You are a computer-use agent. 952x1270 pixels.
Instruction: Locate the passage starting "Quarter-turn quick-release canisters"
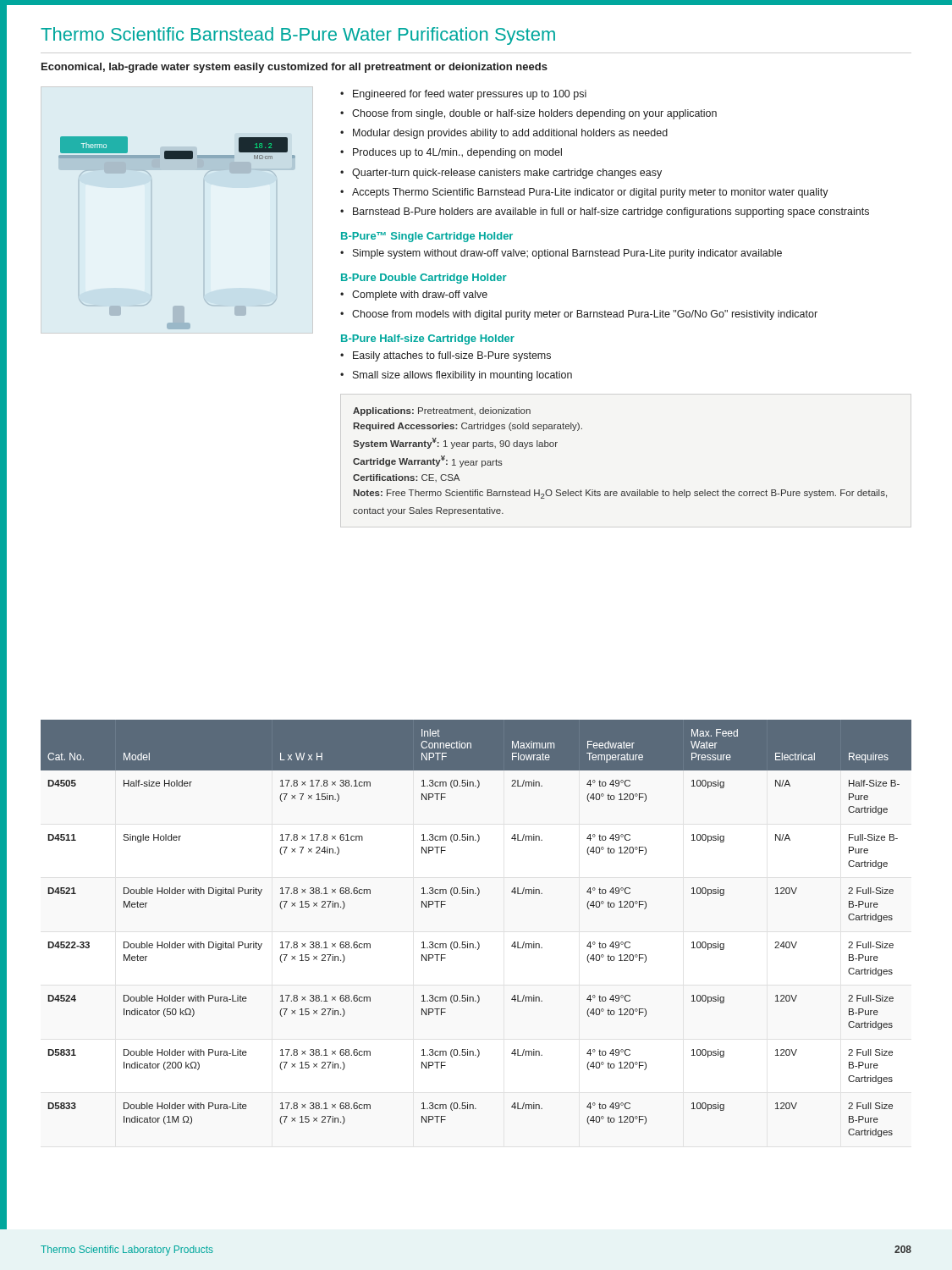coord(507,172)
